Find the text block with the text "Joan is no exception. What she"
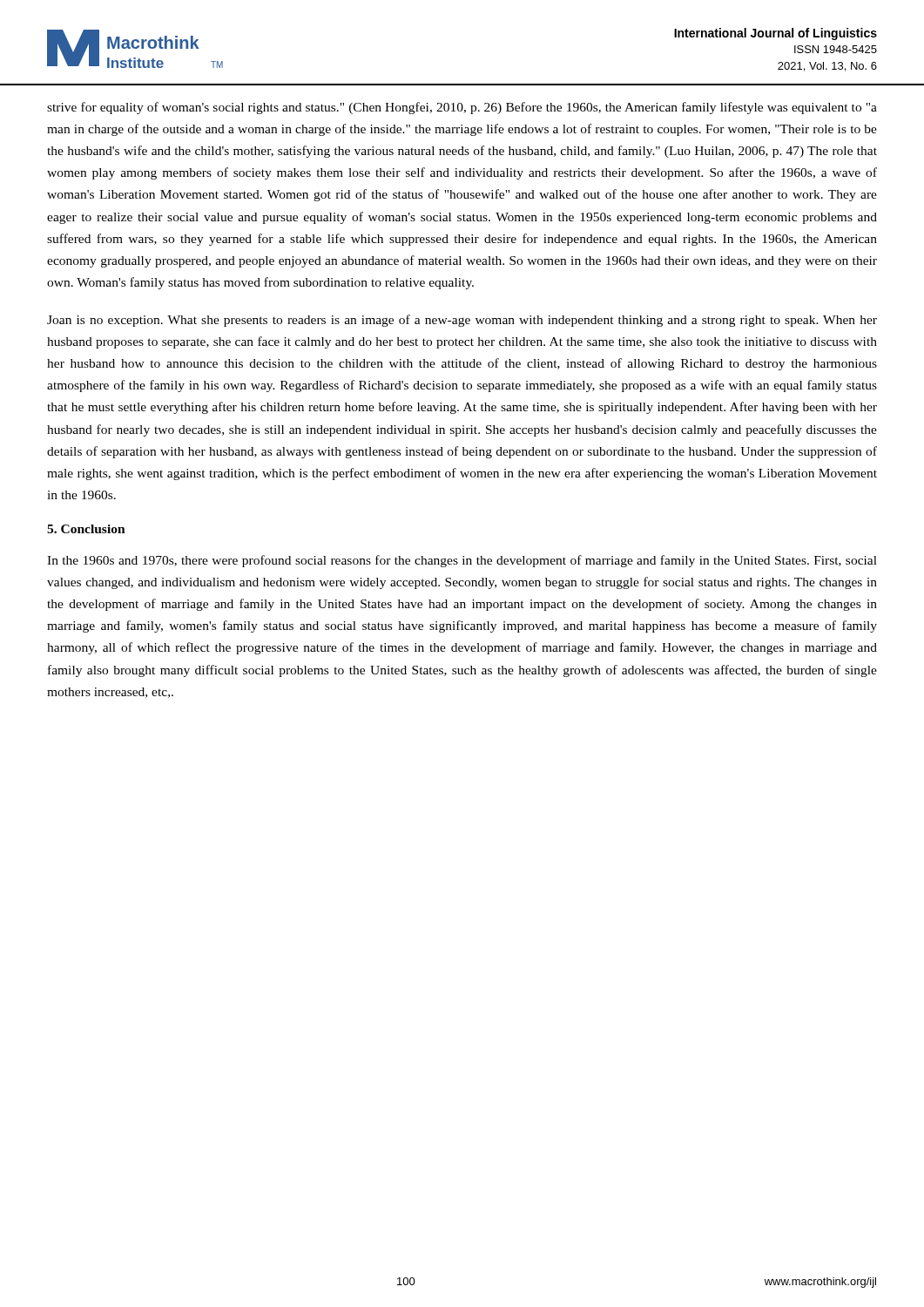The width and height of the screenshot is (924, 1307). tap(462, 407)
